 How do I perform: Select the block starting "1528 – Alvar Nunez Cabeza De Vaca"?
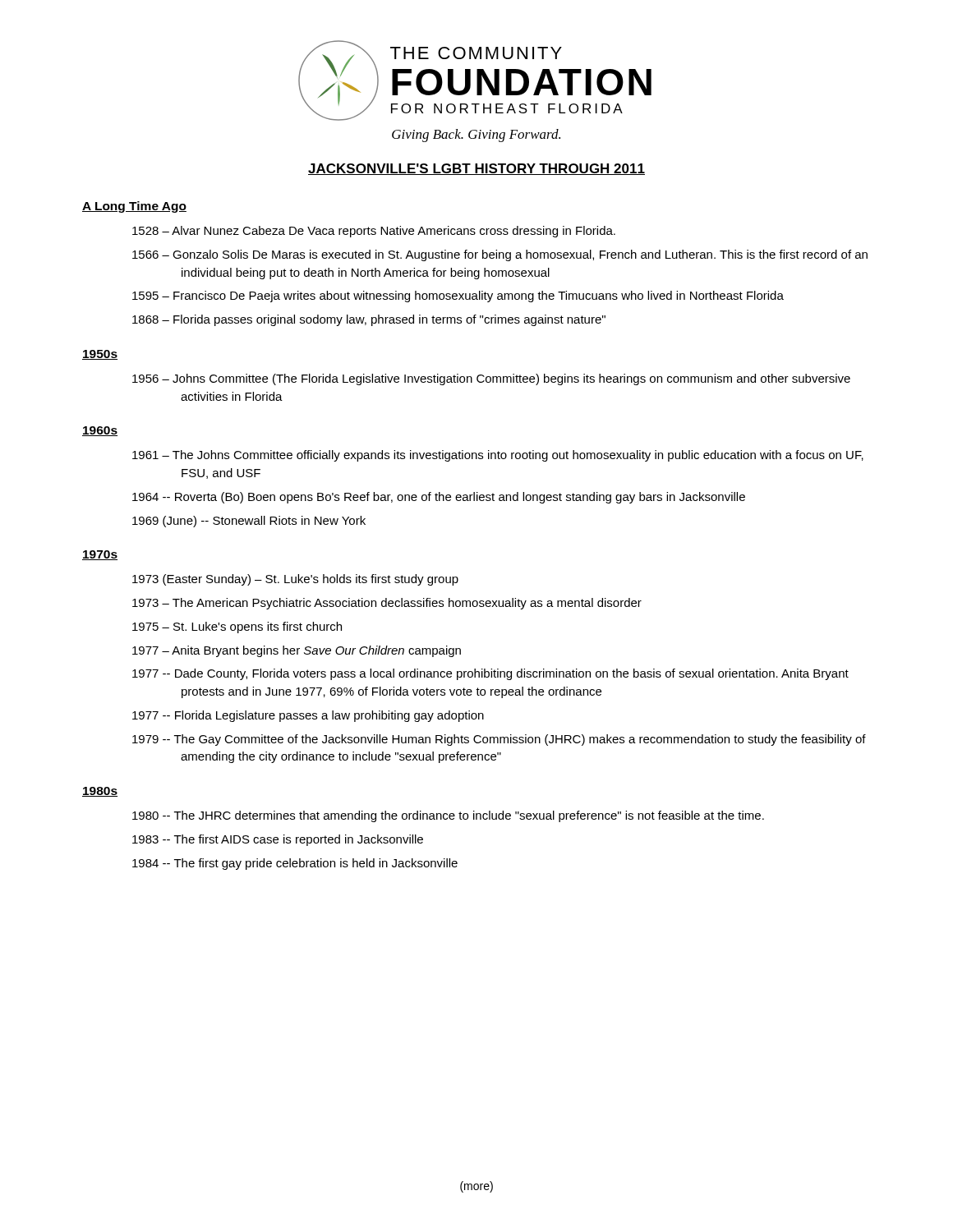[x=374, y=230]
